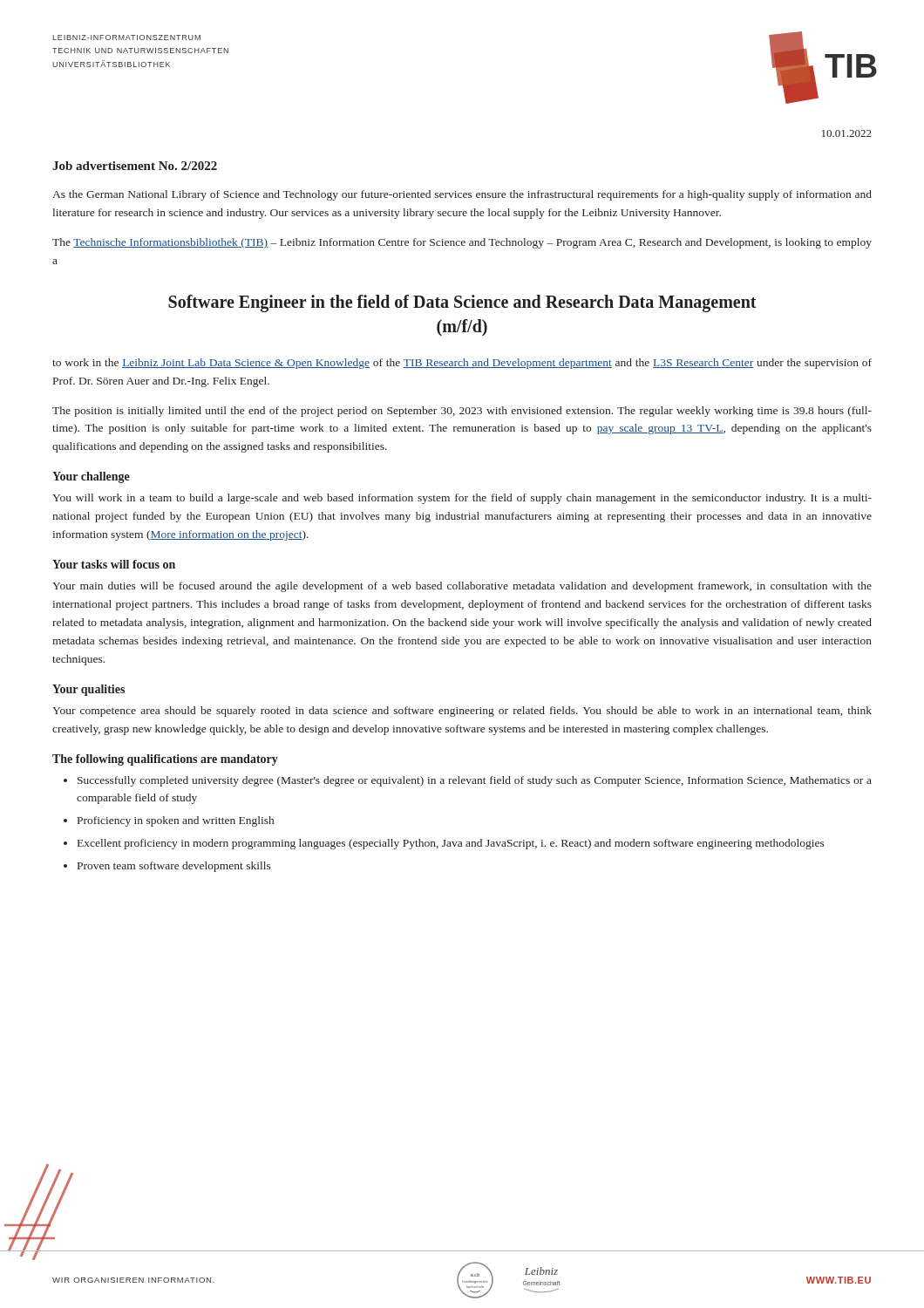Point to the passage starting "The Technische Informationsbibliothek (TIB)"

click(462, 251)
